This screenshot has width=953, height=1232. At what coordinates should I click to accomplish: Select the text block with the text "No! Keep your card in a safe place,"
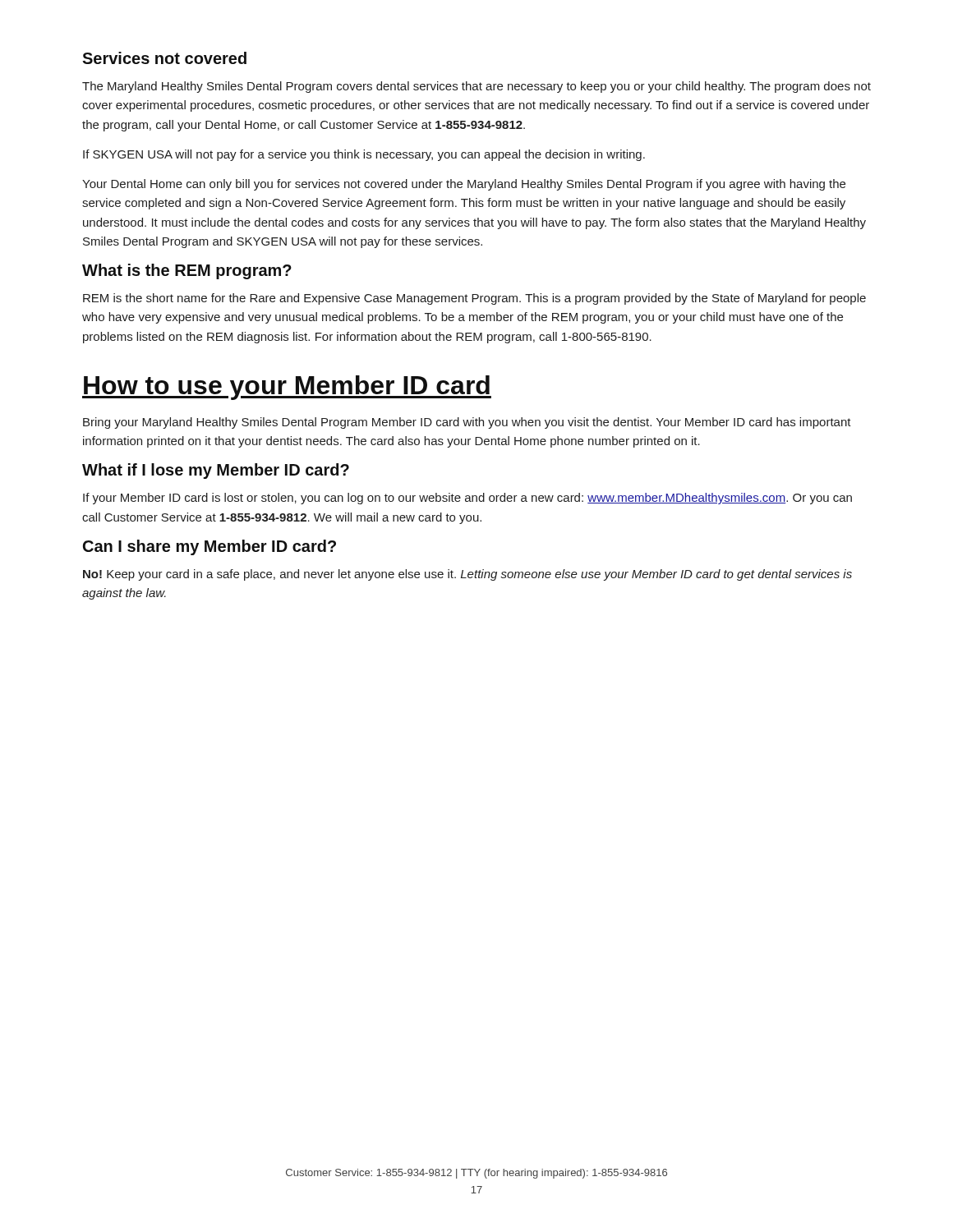(x=476, y=583)
